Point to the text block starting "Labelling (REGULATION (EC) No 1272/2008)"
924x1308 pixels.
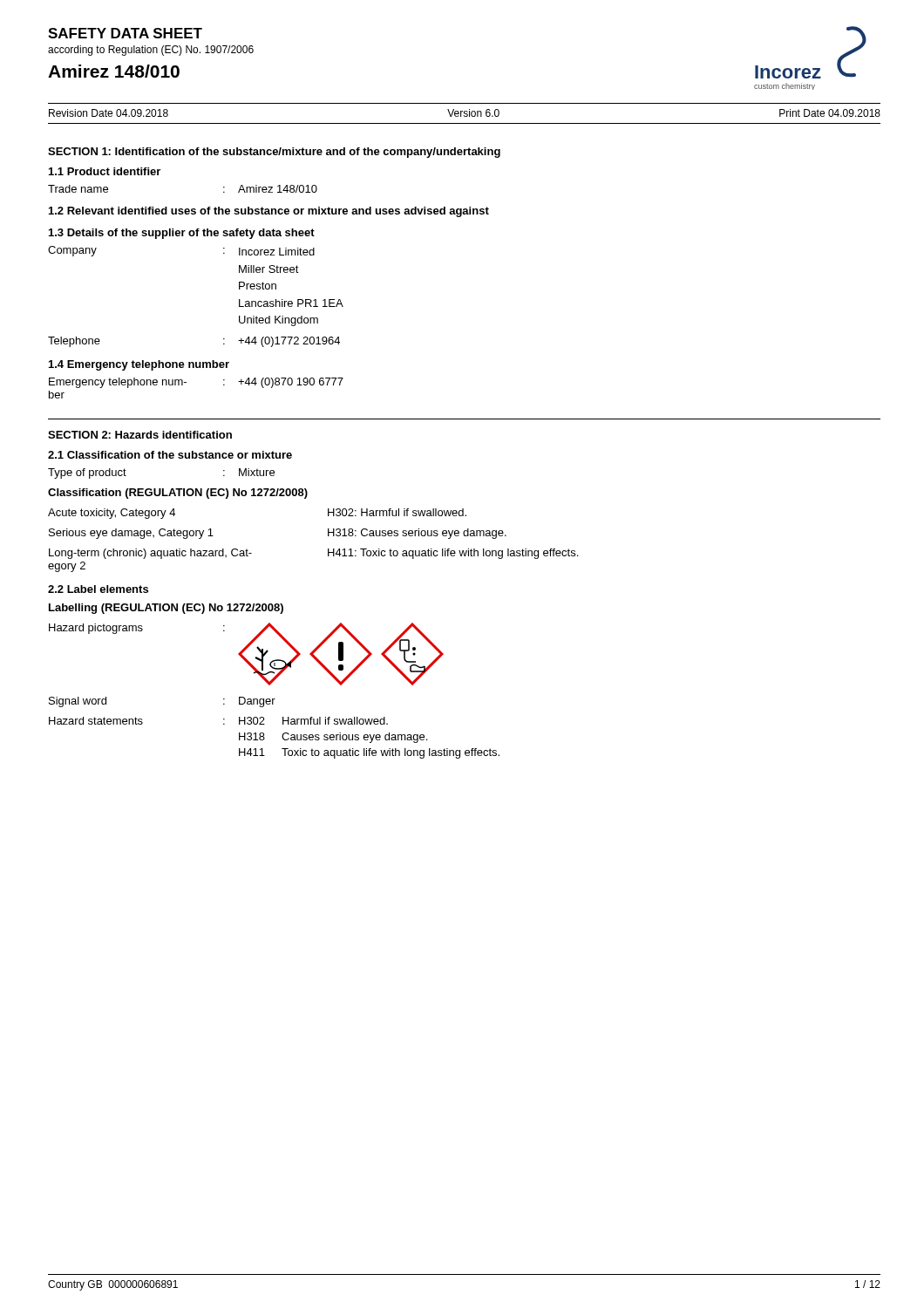166,607
